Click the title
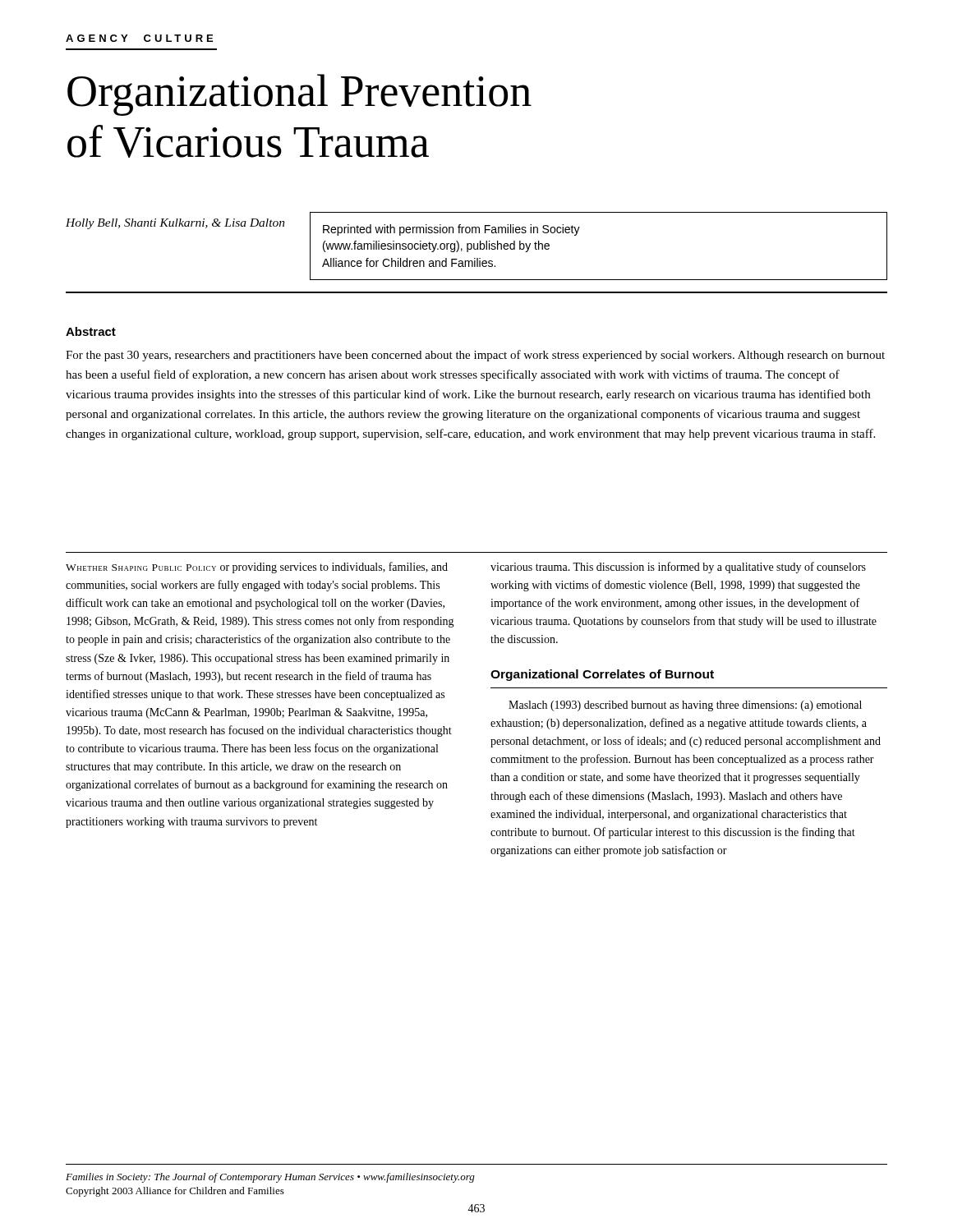 pos(476,117)
